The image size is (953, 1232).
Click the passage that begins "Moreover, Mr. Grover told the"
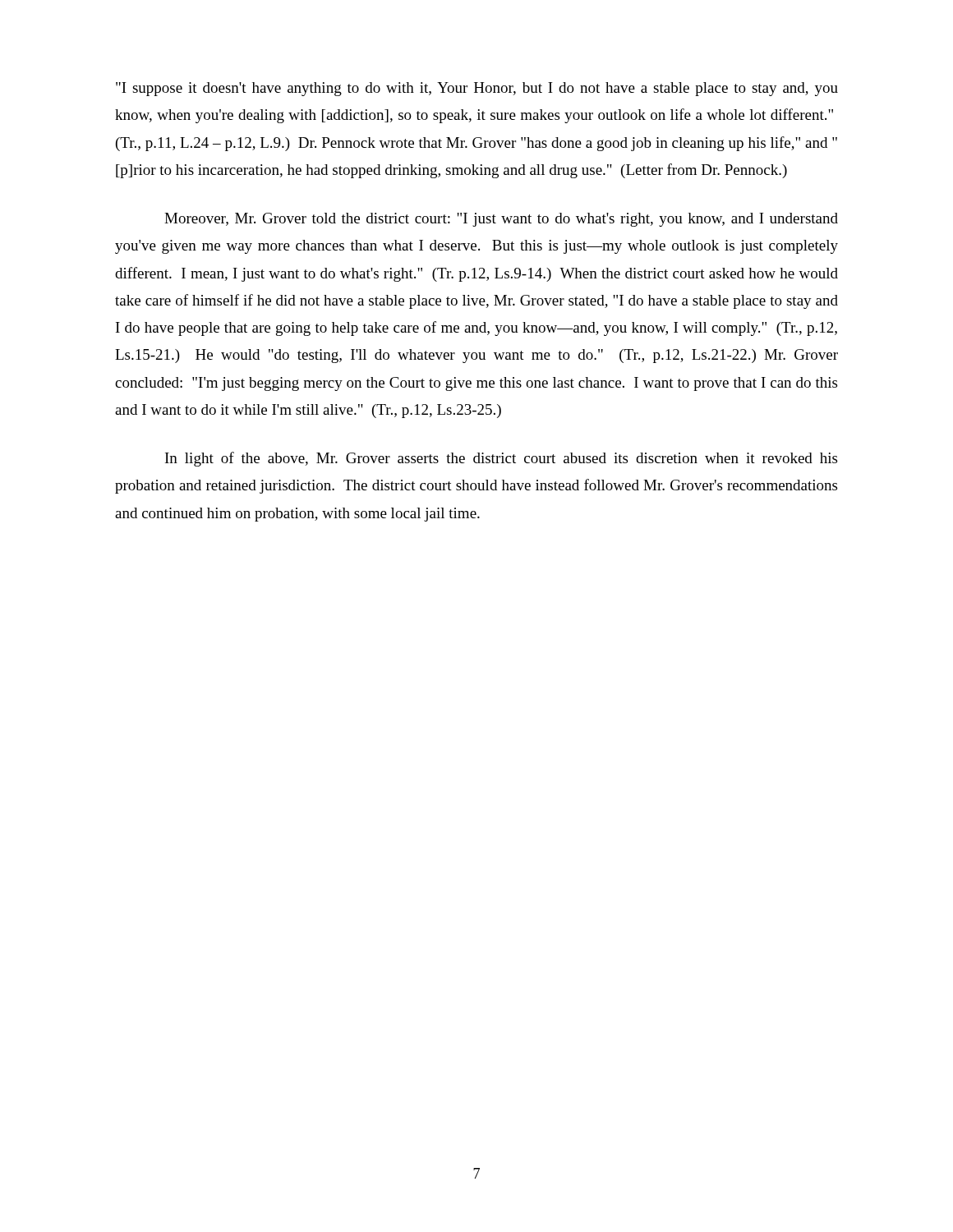[x=476, y=314]
